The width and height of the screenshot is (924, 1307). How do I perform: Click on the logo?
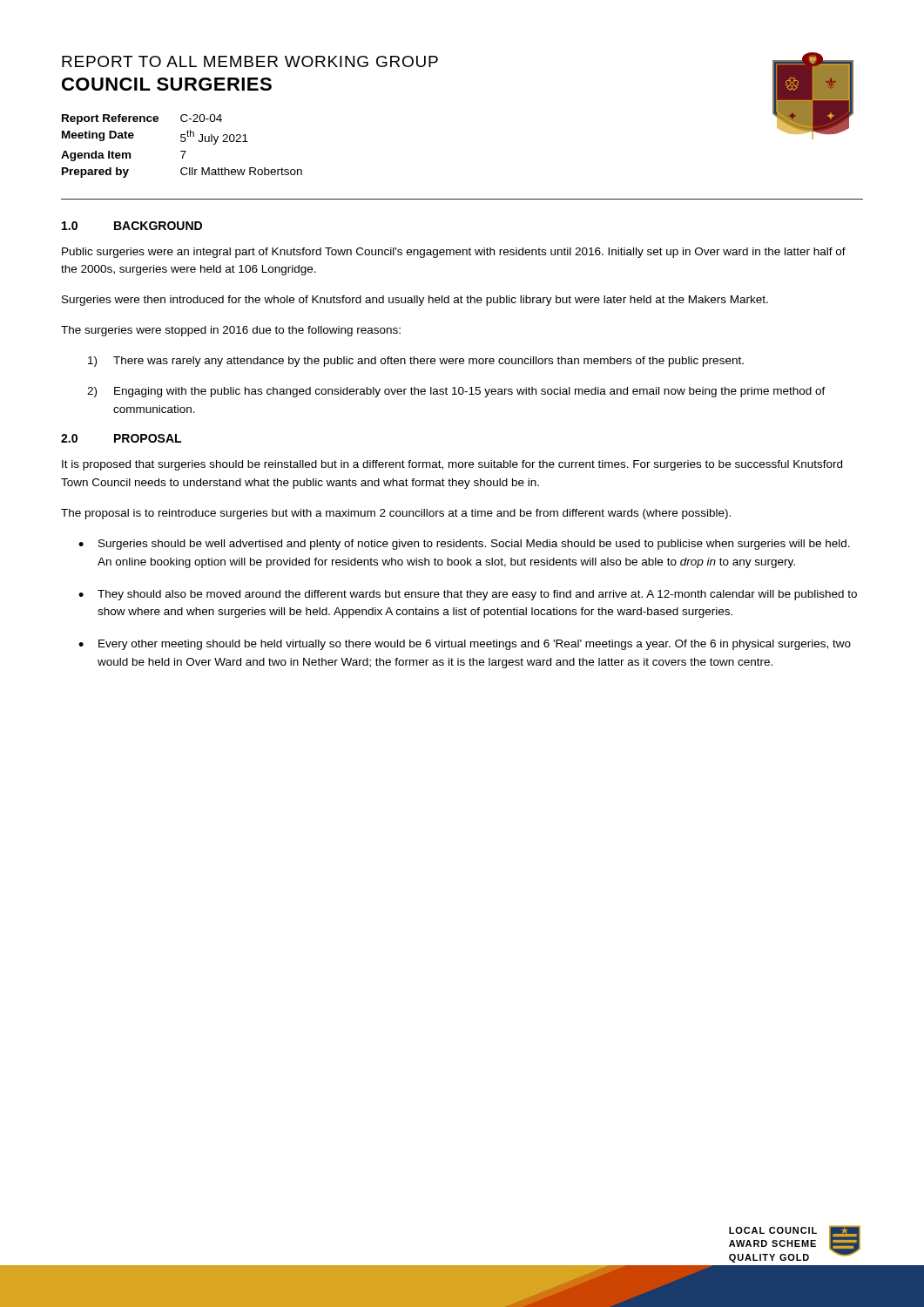(x=796, y=1244)
